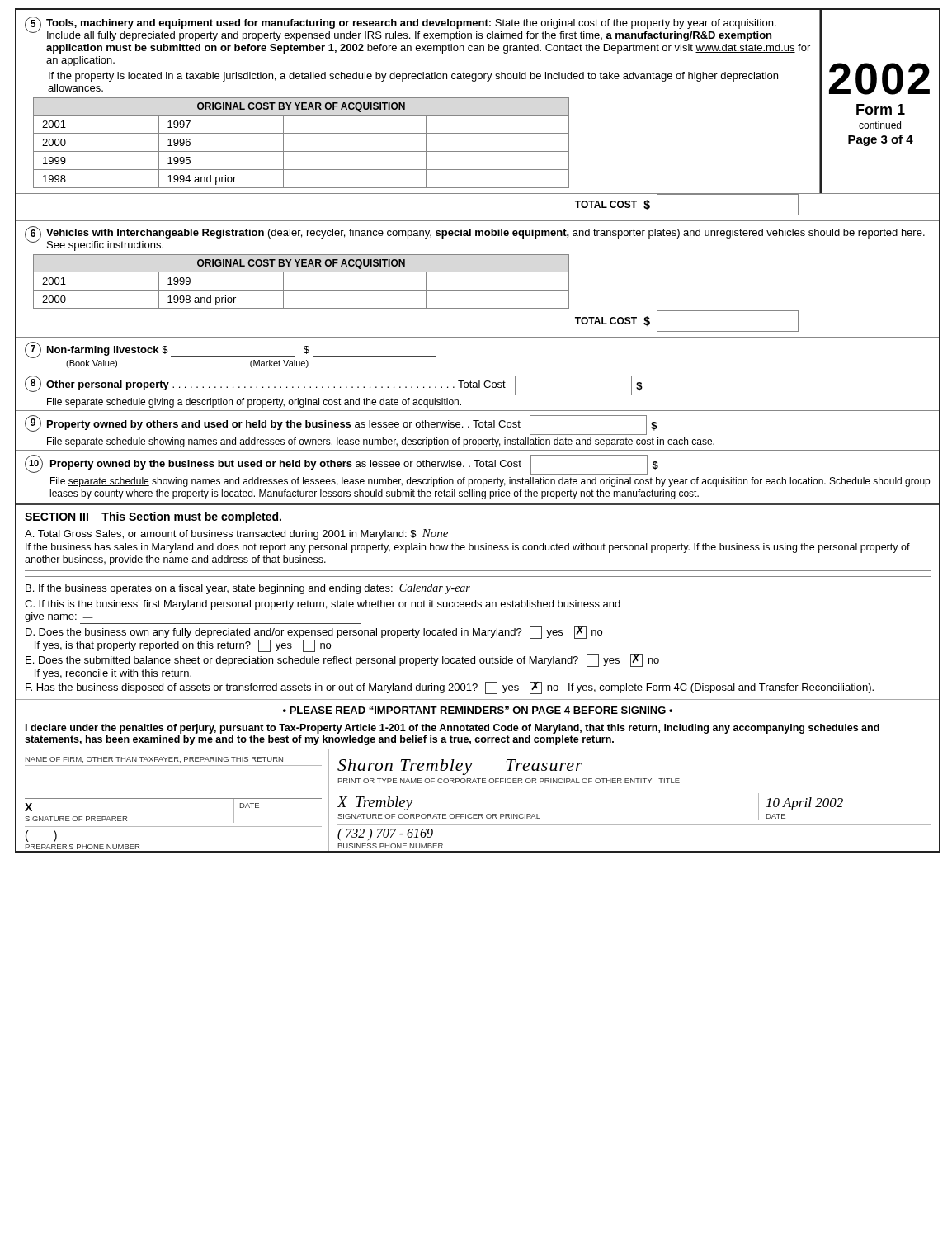
Task: Navigate to the region starting "If the property is located in"
Action: coord(413,82)
